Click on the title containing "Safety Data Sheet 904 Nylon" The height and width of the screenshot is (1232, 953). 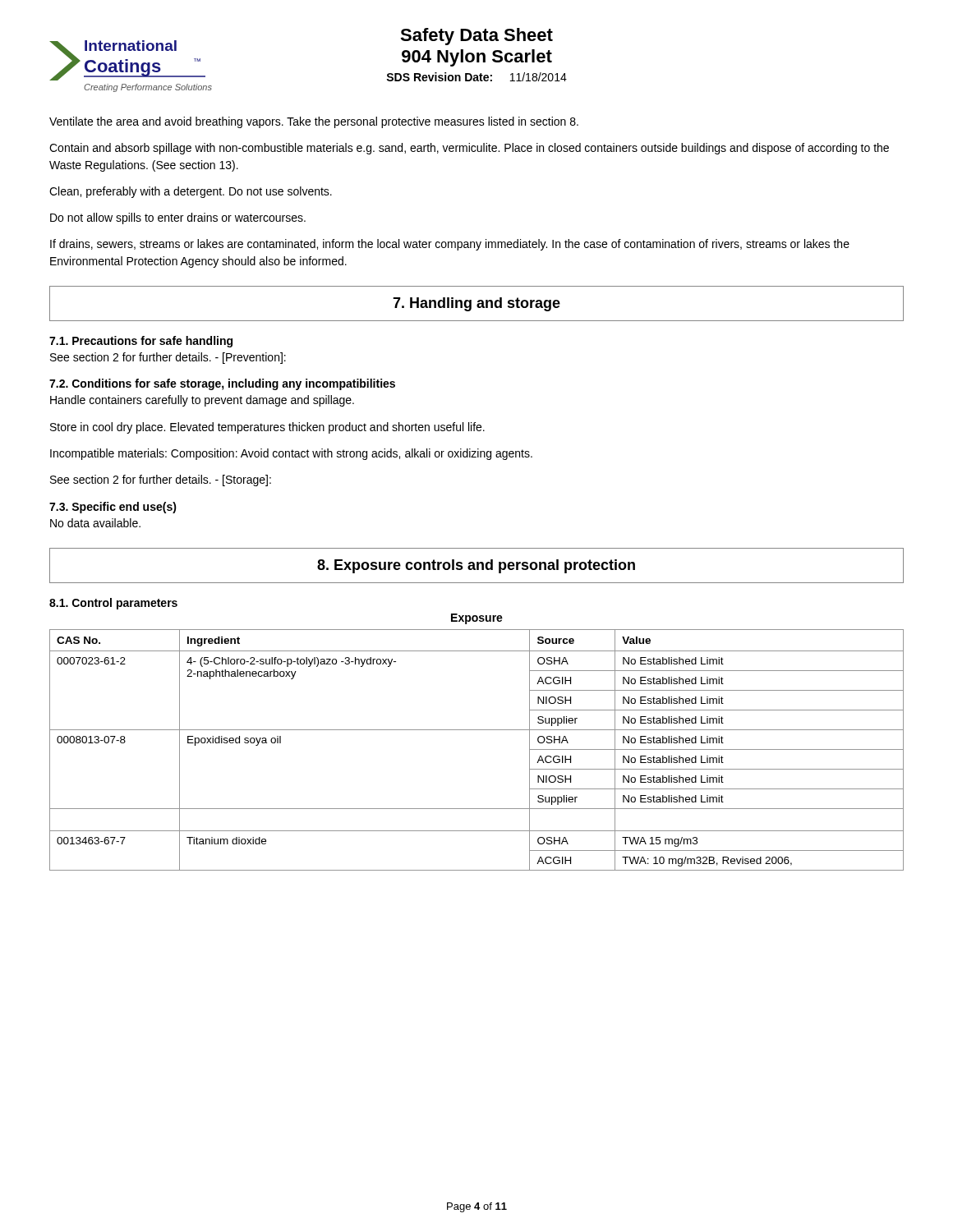(x=476, y=54)
